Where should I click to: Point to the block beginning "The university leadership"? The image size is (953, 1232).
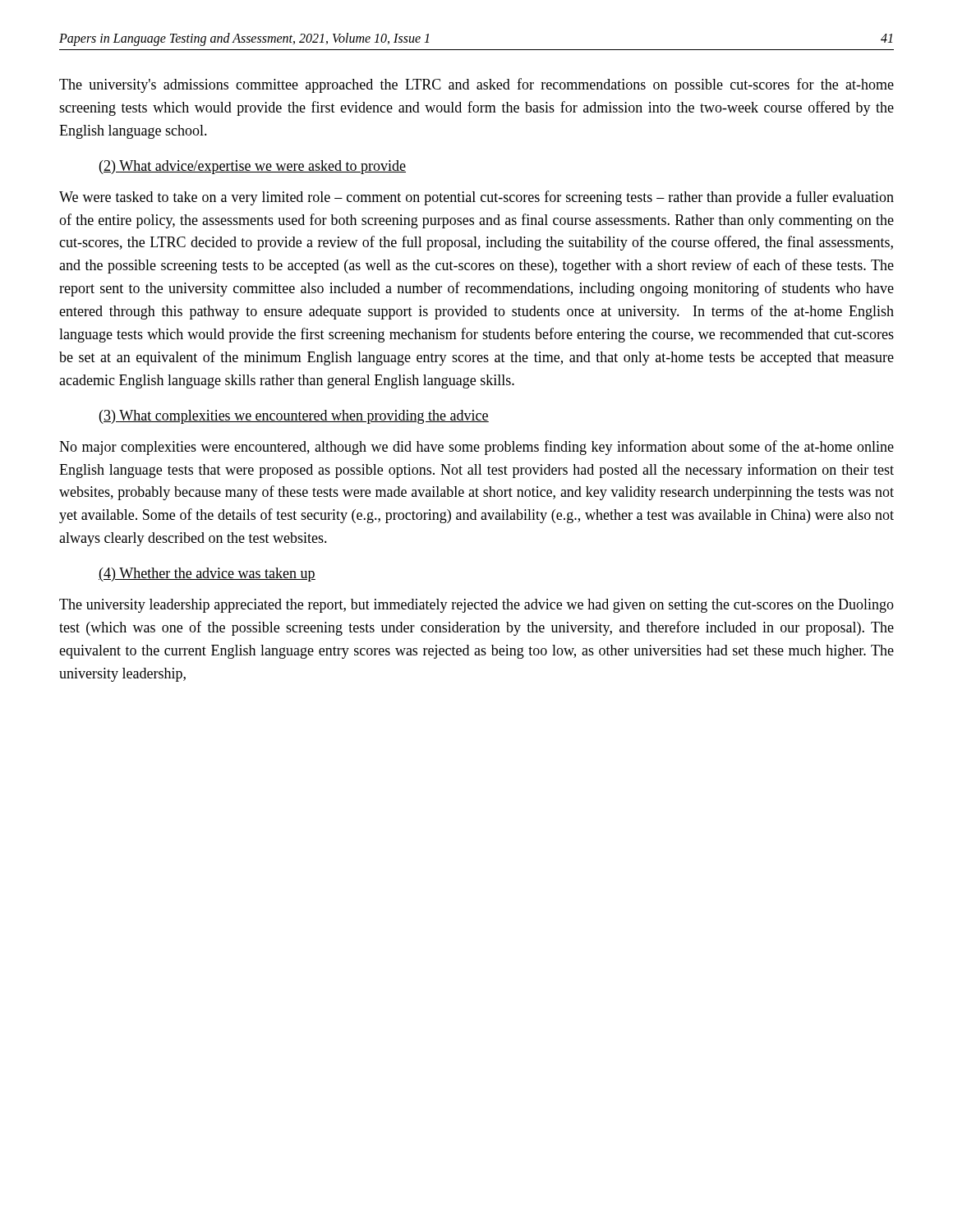(x=476, y=639)
